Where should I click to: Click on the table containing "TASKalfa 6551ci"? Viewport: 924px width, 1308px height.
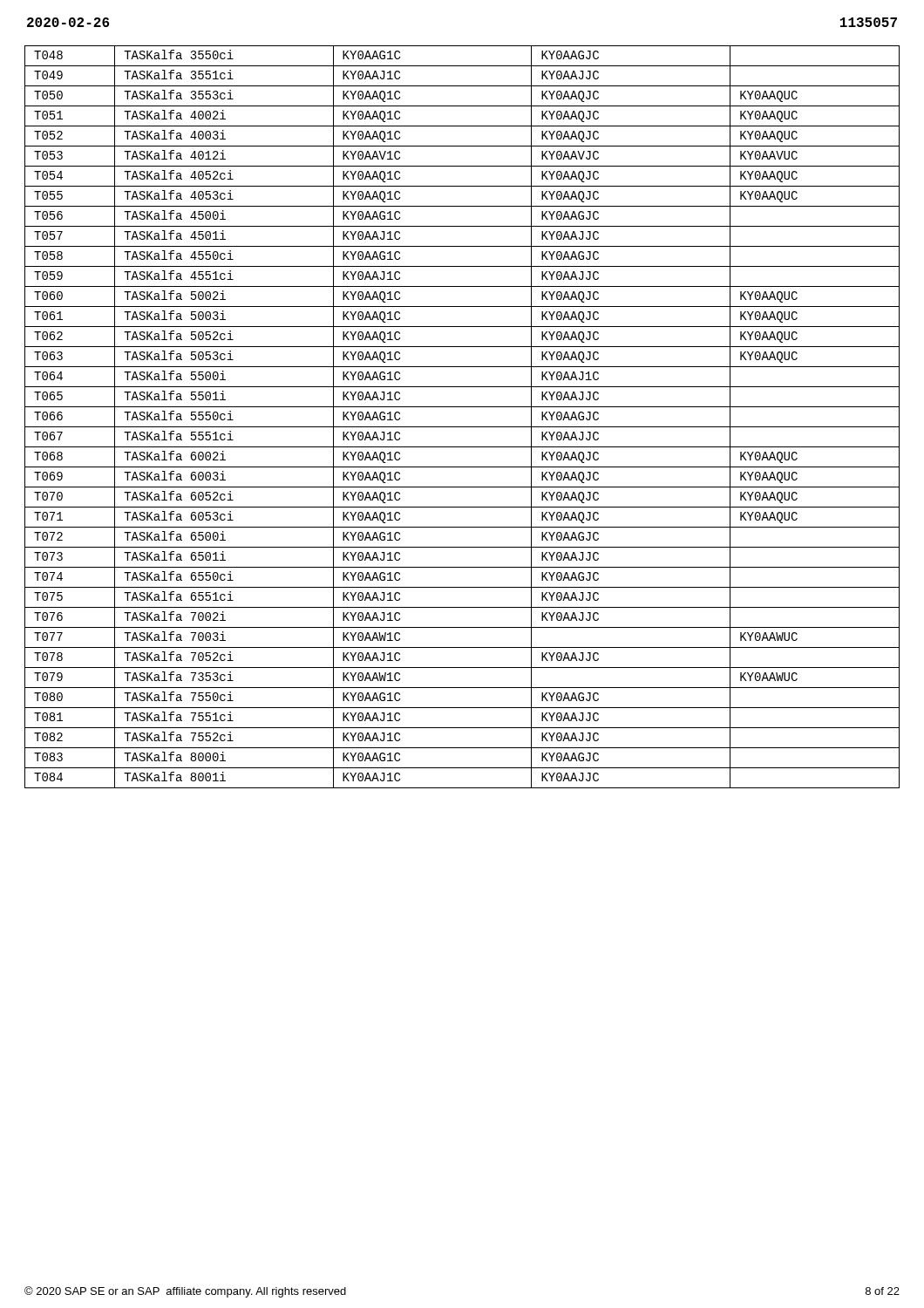[462, 417]
